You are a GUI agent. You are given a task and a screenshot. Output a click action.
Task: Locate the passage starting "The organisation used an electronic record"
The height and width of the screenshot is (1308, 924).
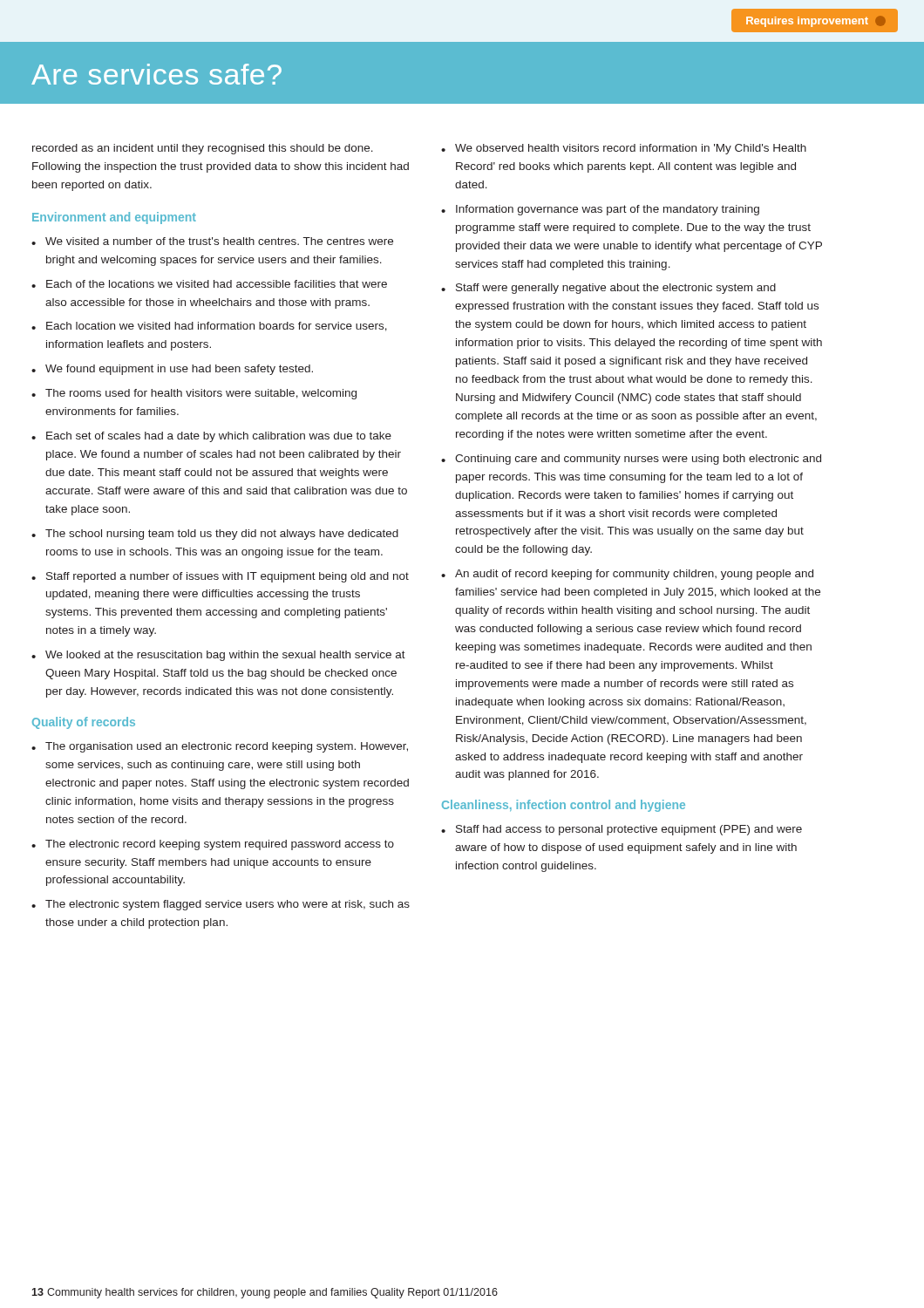(227, 782)
